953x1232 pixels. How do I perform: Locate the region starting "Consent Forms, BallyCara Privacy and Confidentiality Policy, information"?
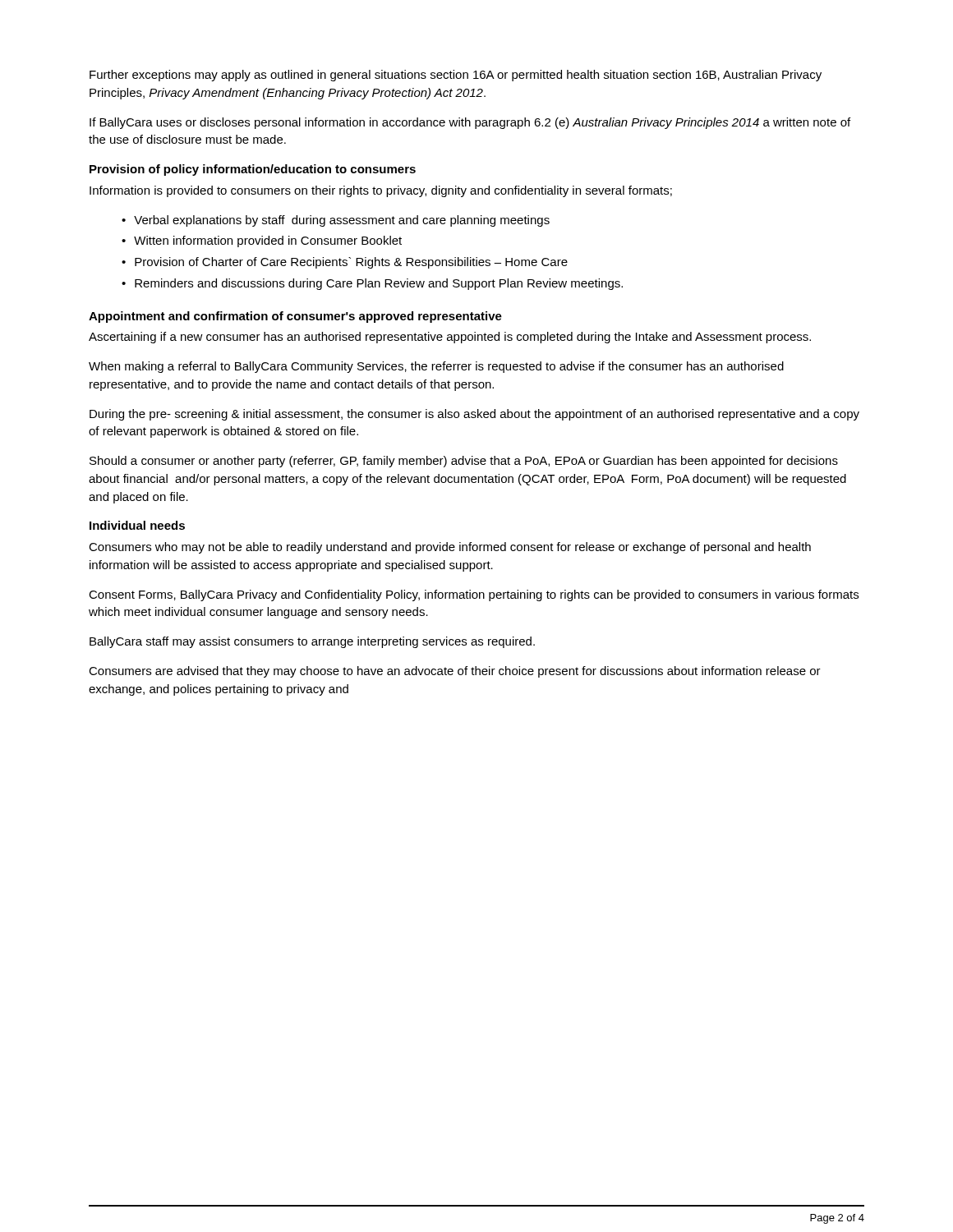[x=474, y=603]
